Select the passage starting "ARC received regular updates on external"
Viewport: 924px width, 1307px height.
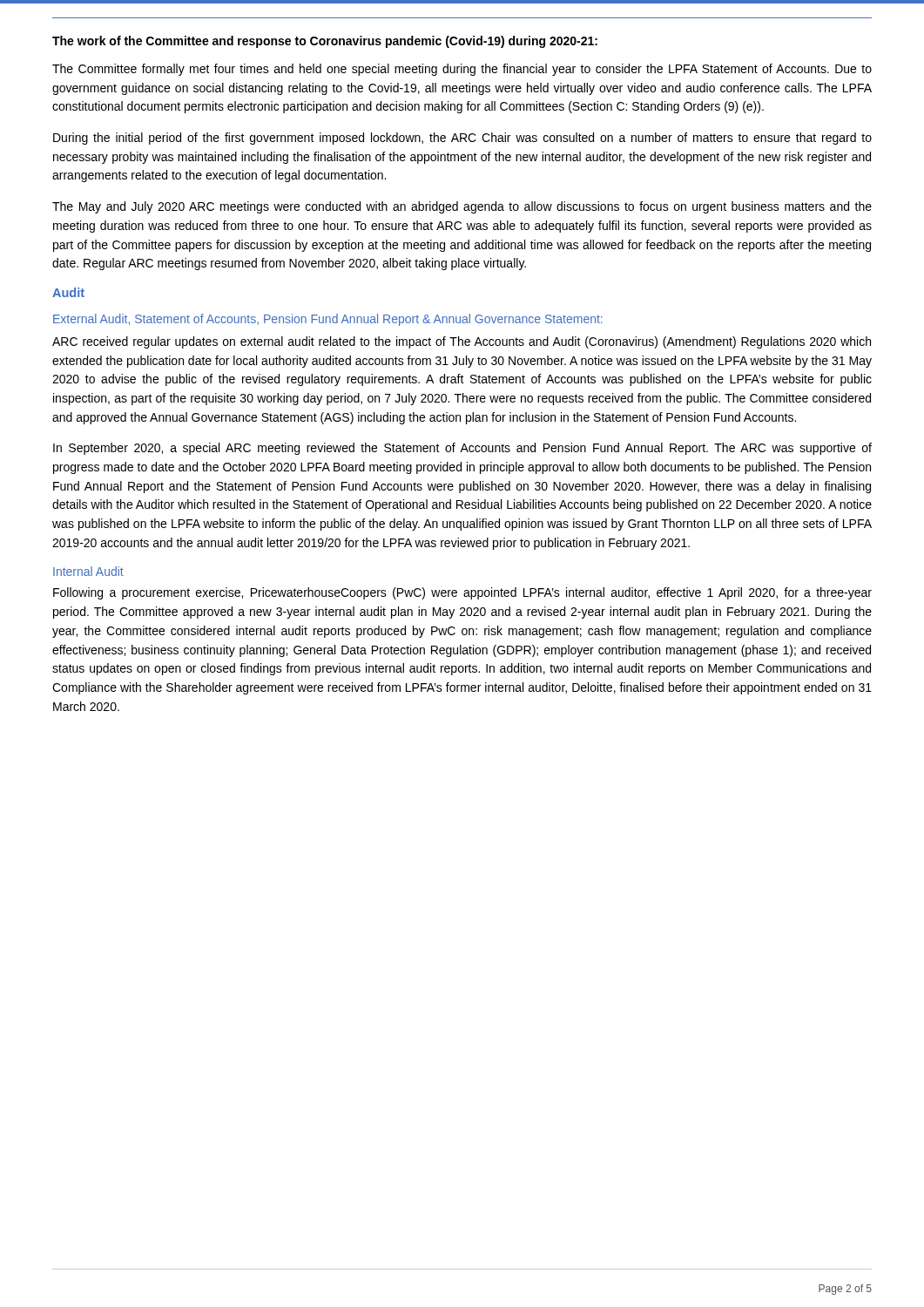(x=462, y=379)
